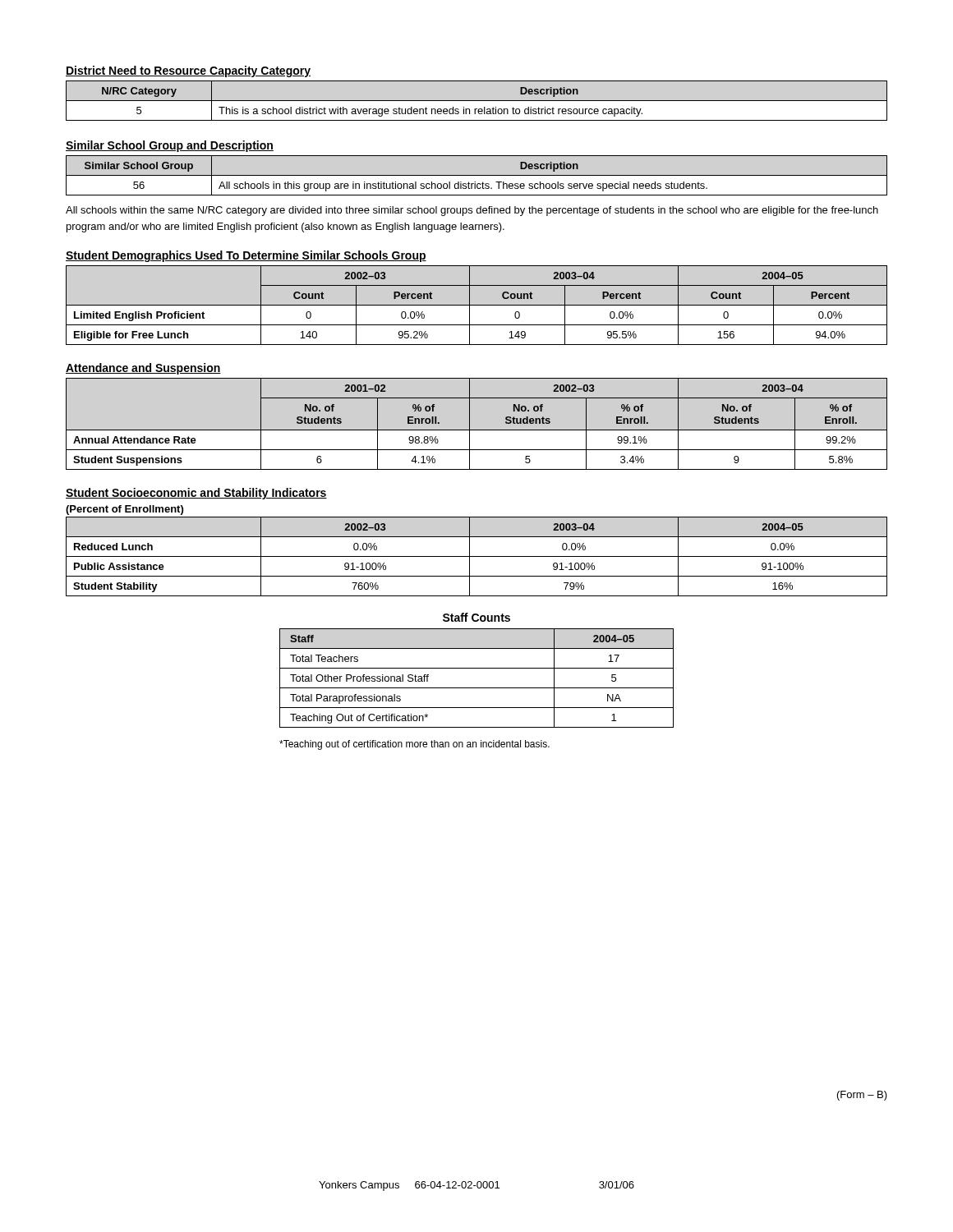Locate the table with the text "Total Paraprofessionals"
This screenshot has height=1232, width=953.
(x=476, y=681)
